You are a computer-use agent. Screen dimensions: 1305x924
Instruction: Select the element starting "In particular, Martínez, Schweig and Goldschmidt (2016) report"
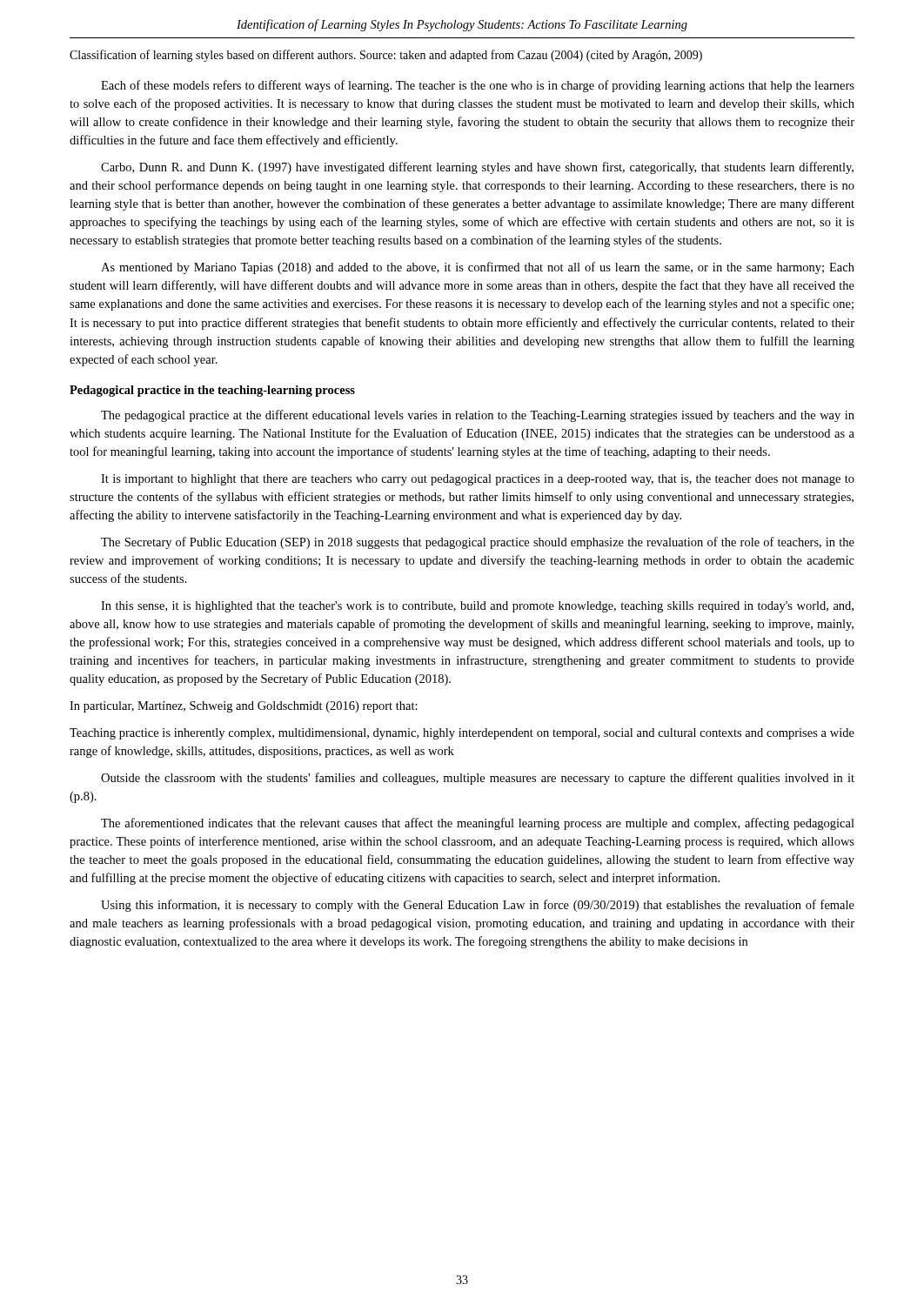(244, 705)
